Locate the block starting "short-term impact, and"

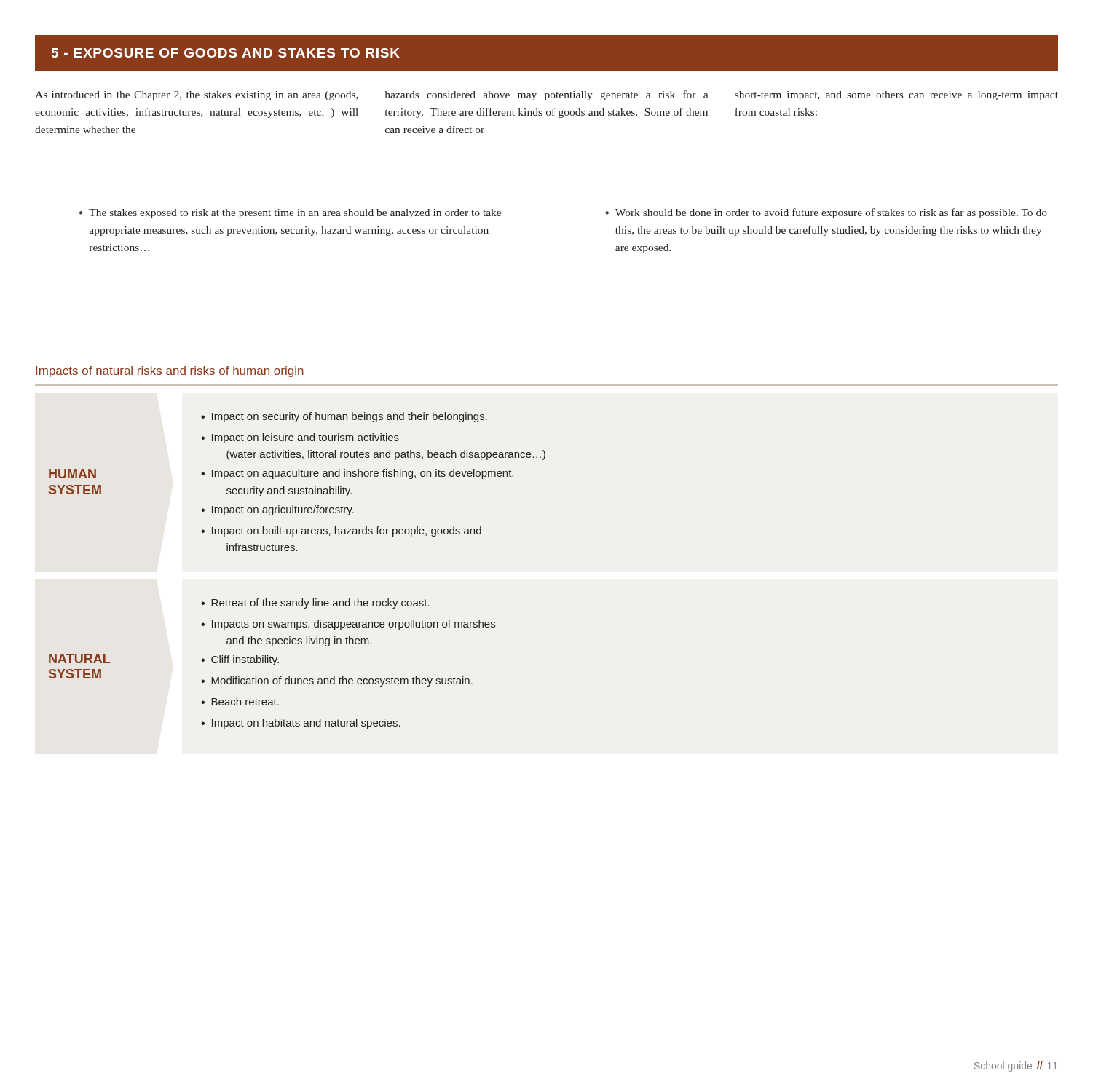pyautogui.click(x=896, y=103)
